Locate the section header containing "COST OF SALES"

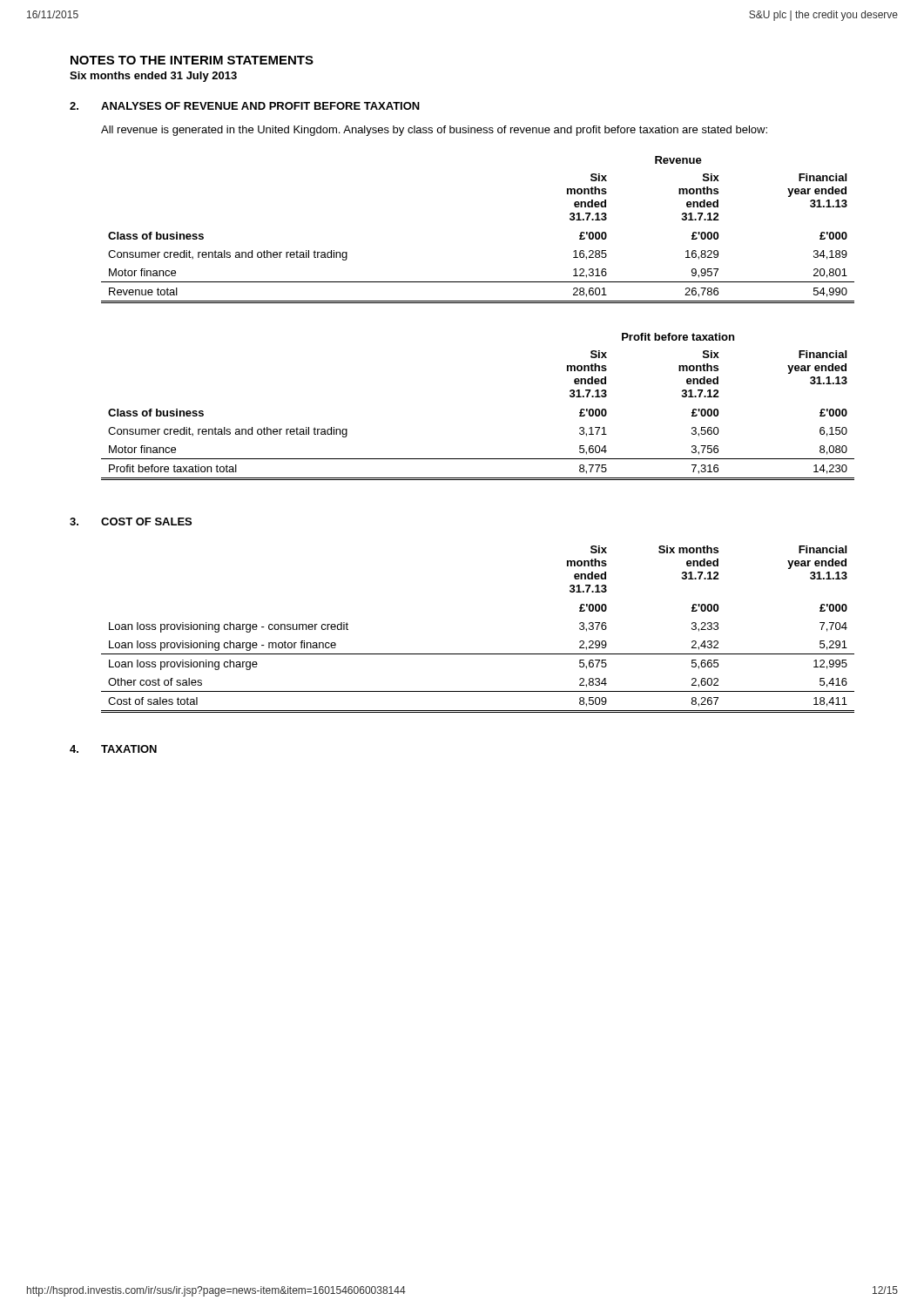point(147,521)
